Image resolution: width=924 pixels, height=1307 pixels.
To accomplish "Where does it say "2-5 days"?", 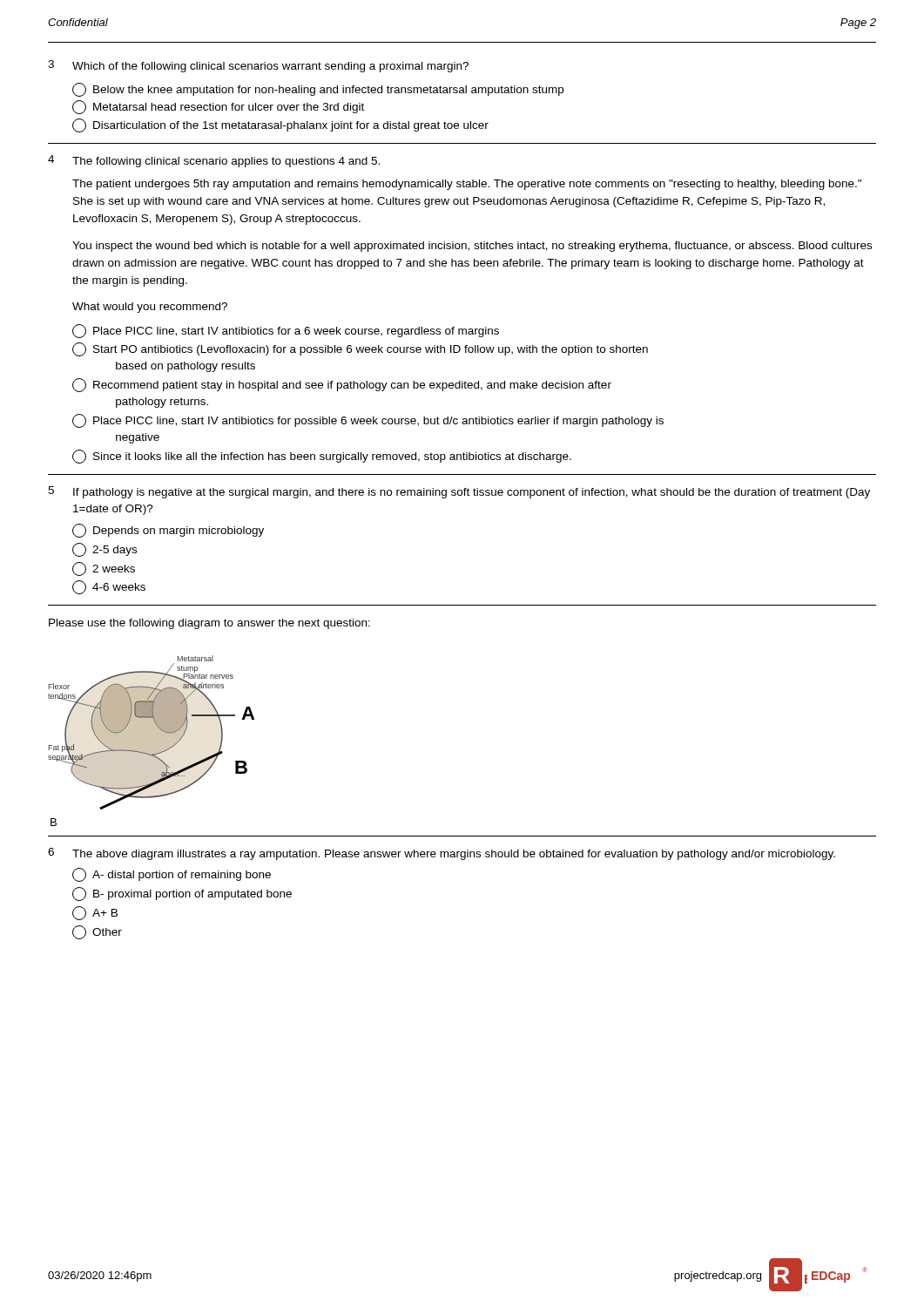I will (x=105, y=550).
